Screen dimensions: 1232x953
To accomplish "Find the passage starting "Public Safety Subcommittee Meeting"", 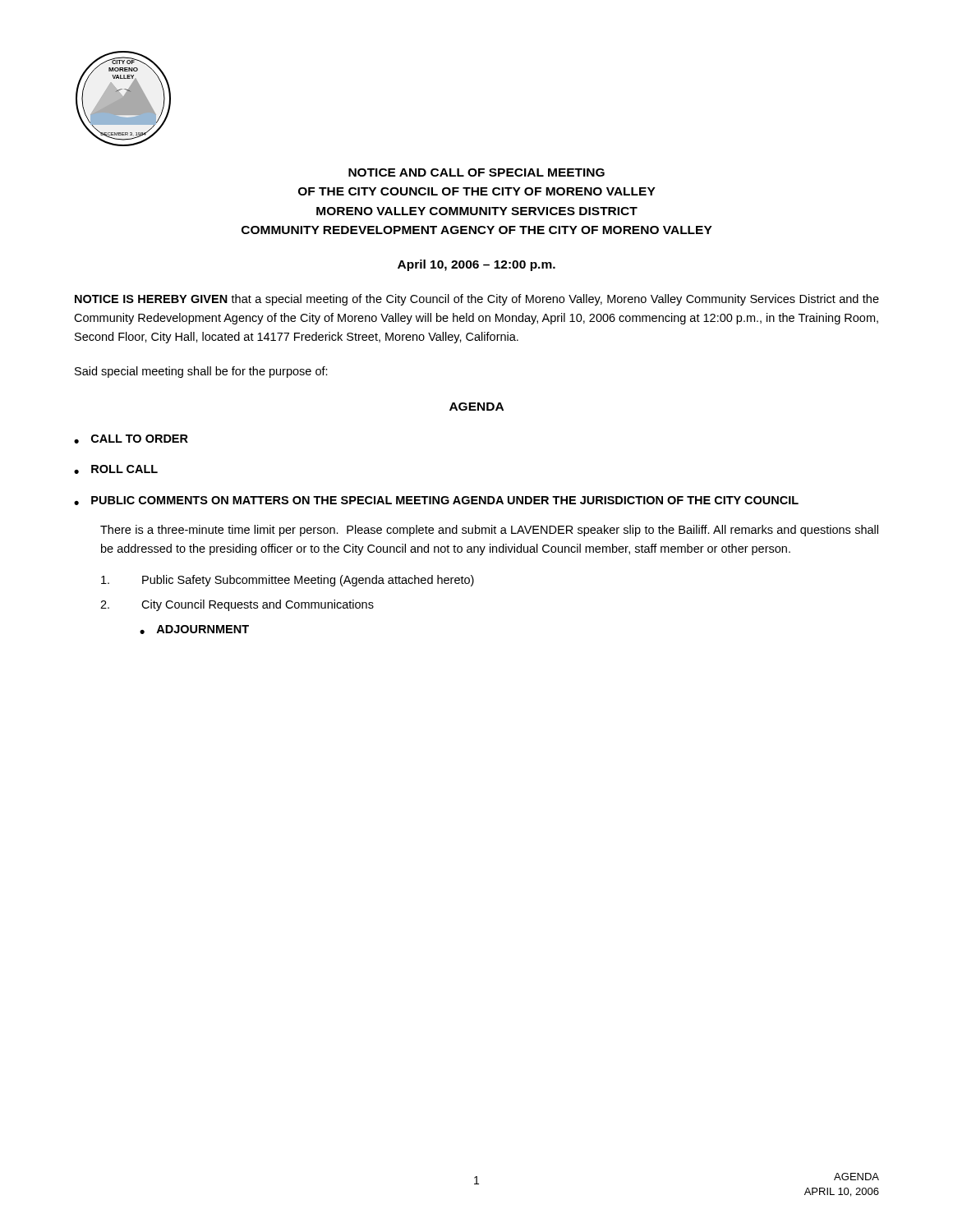I will tap(288, 581).
